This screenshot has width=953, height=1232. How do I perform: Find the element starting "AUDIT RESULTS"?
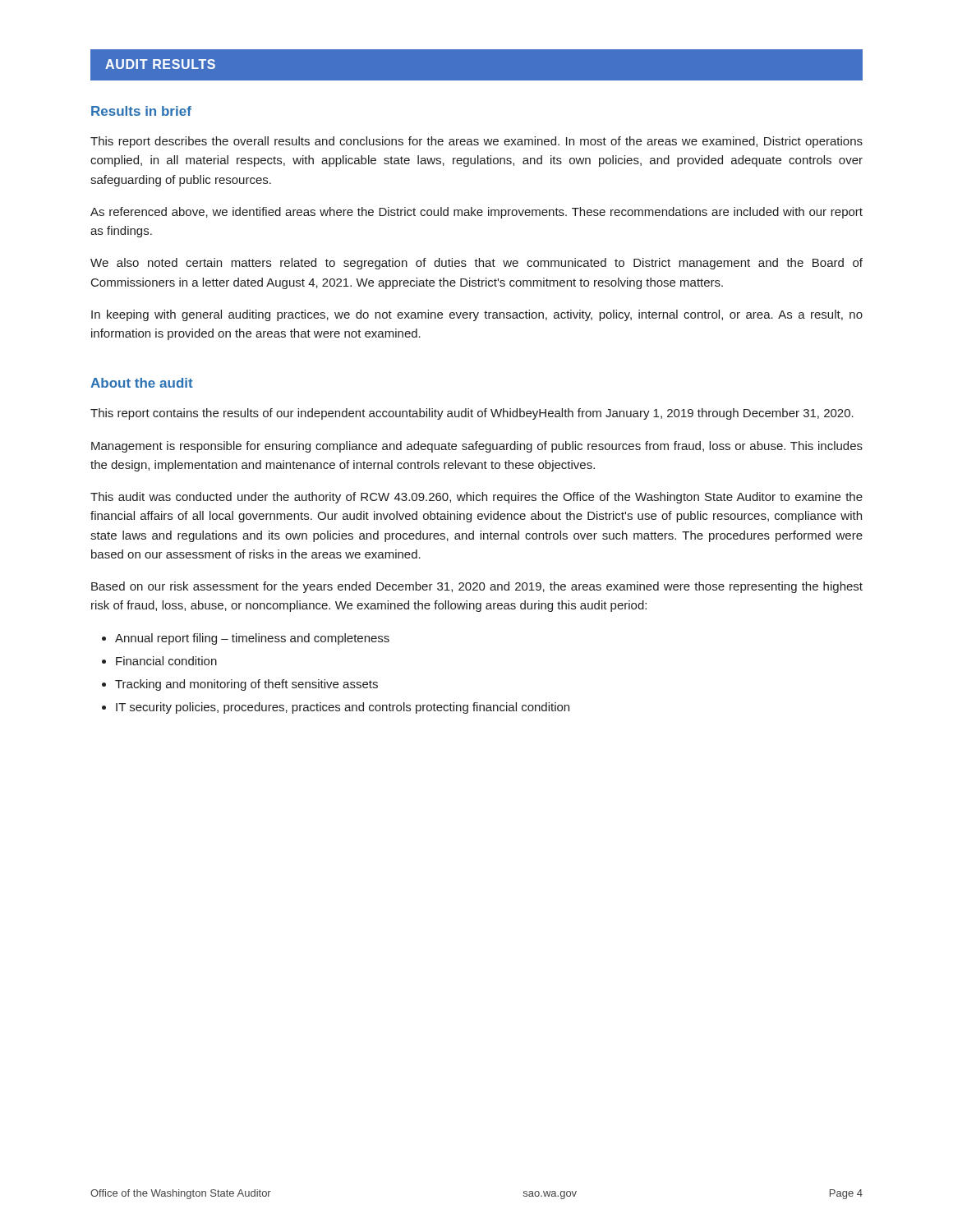click(161, 64)
